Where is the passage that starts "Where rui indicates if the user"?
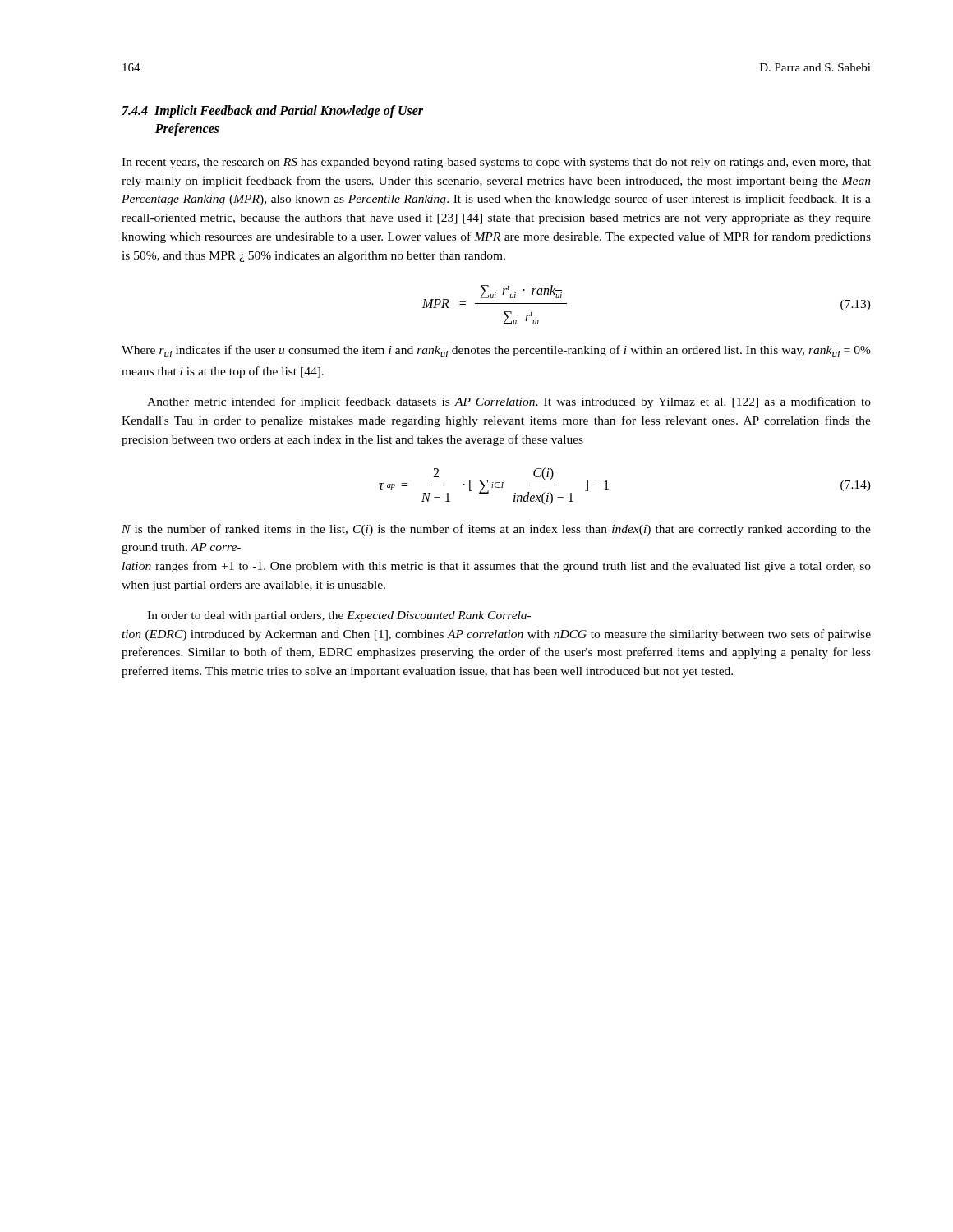The width and height of the screenshot is (953, 1232). click(x=496, y=360)
